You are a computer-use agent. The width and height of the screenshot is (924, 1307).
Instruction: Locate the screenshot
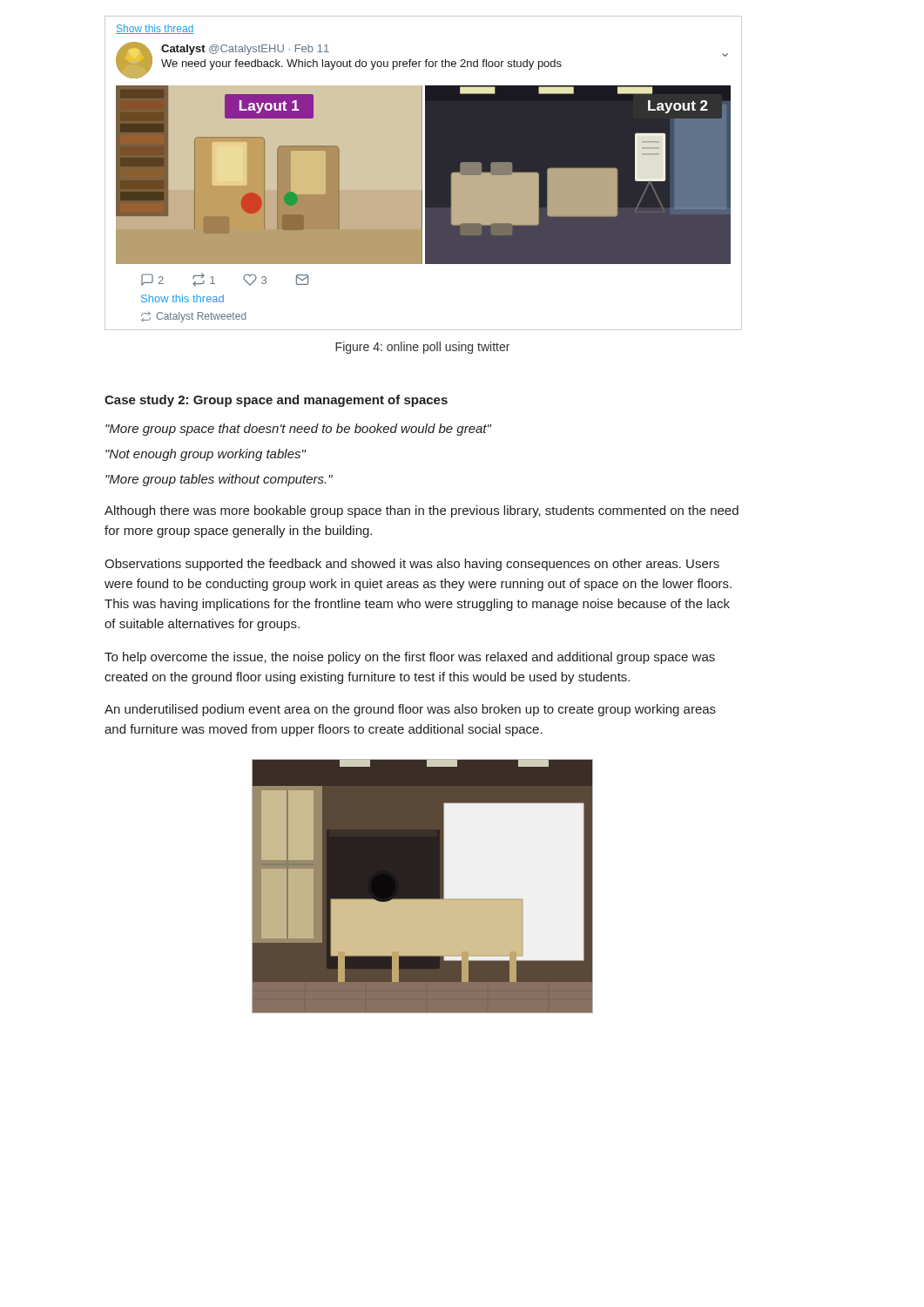click(423, 173)
